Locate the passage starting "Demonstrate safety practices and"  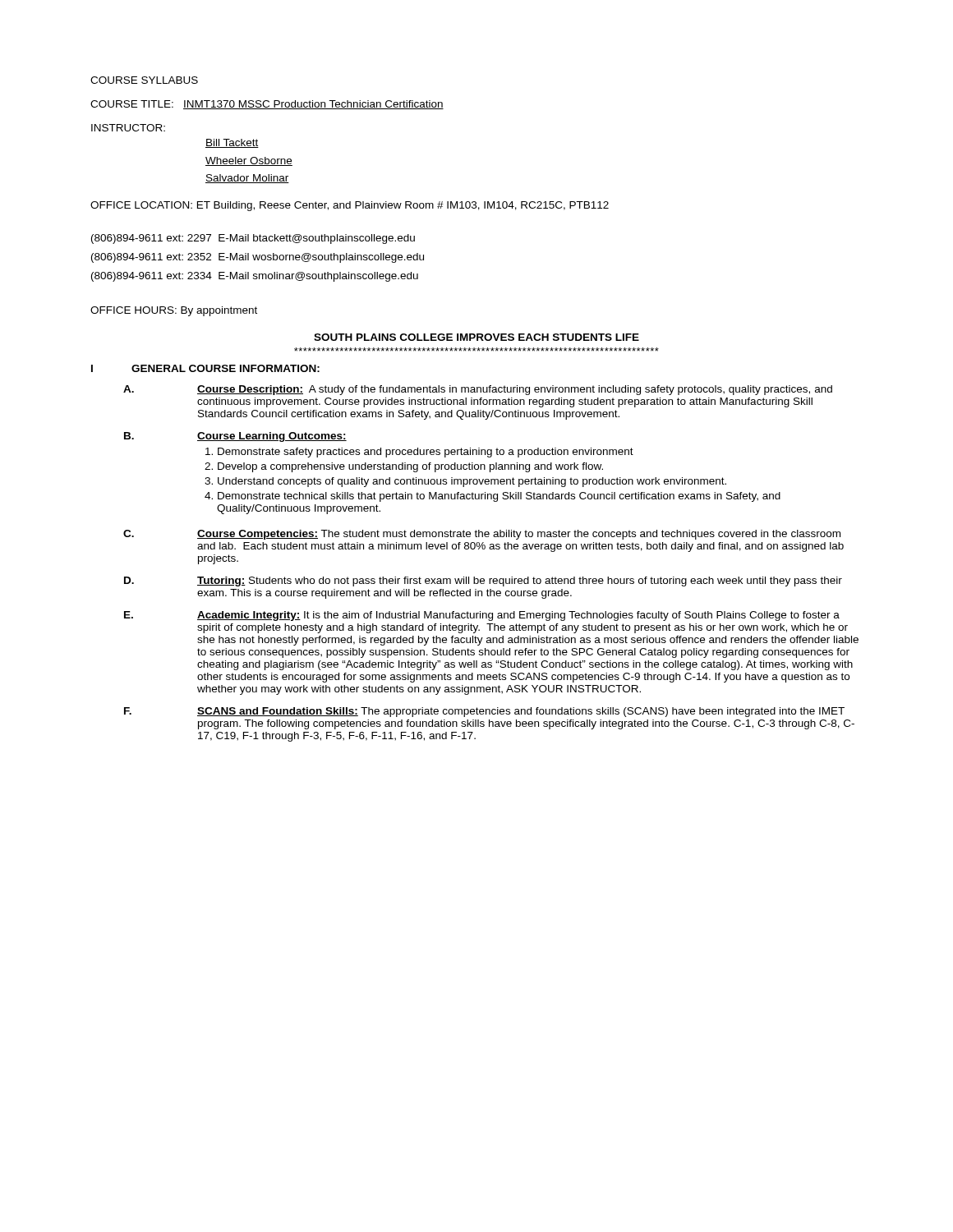point(425,451)
